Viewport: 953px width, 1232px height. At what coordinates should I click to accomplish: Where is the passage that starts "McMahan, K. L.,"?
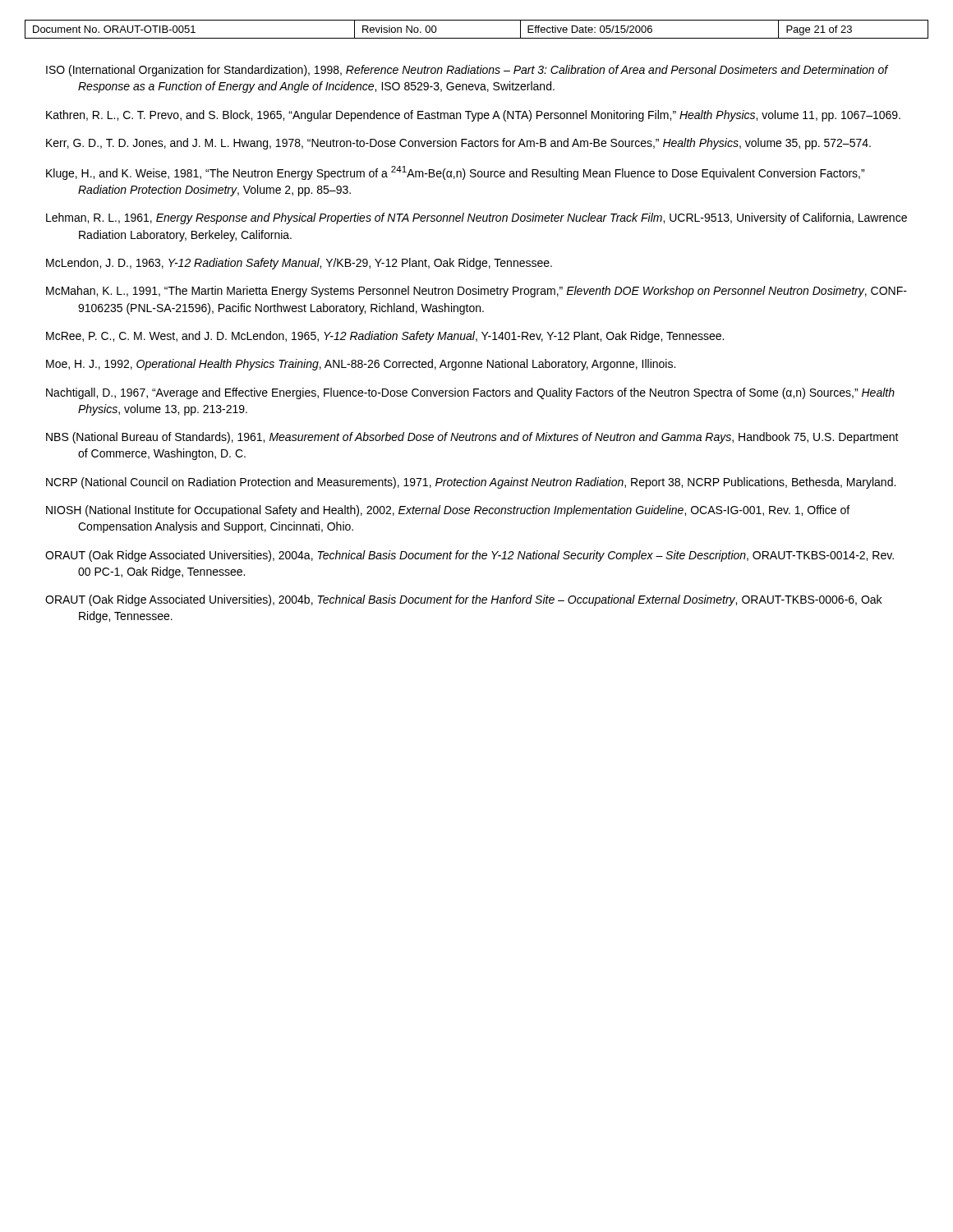coord(476,299)
